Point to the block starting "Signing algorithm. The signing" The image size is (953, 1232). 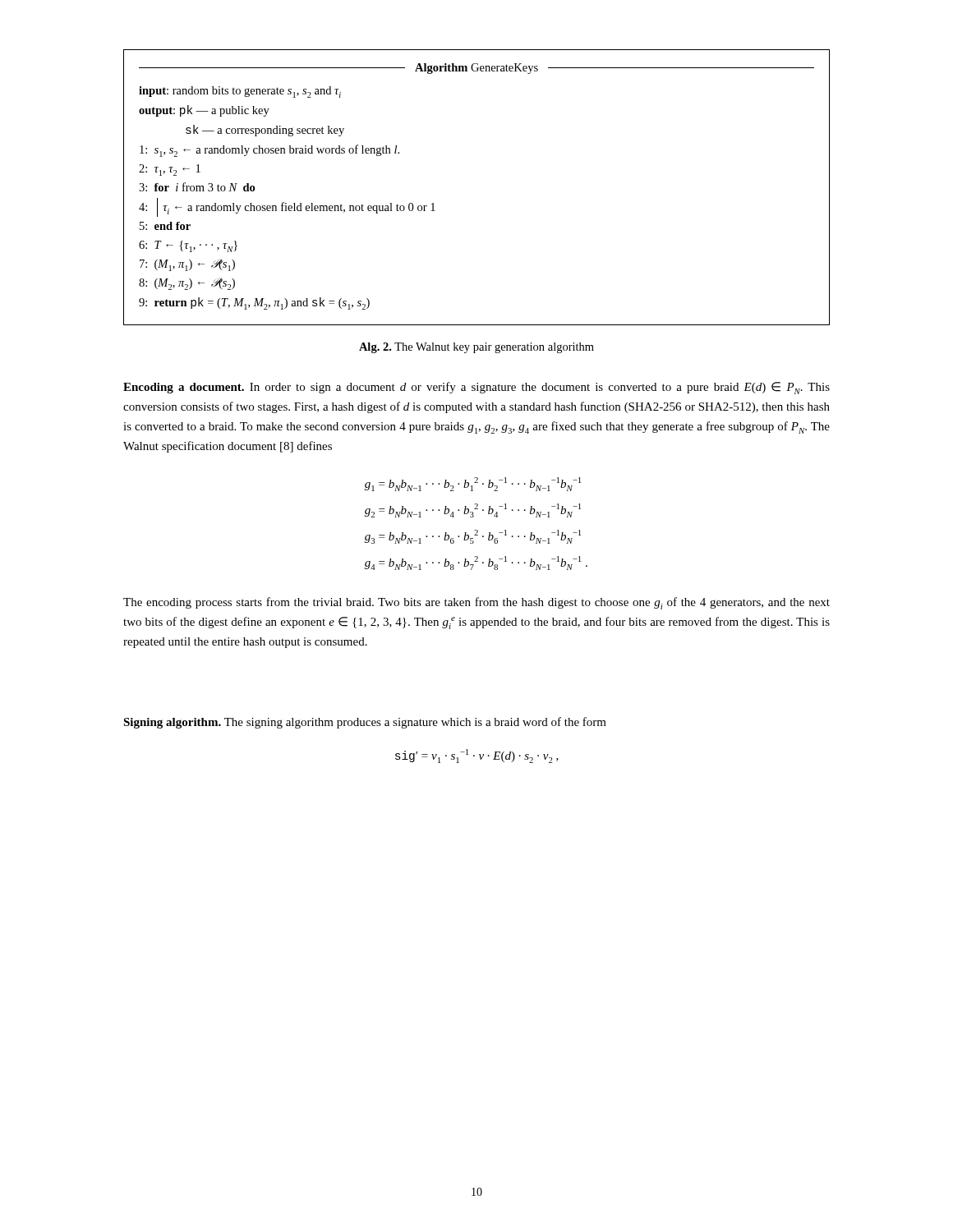(x=365, y=722)
